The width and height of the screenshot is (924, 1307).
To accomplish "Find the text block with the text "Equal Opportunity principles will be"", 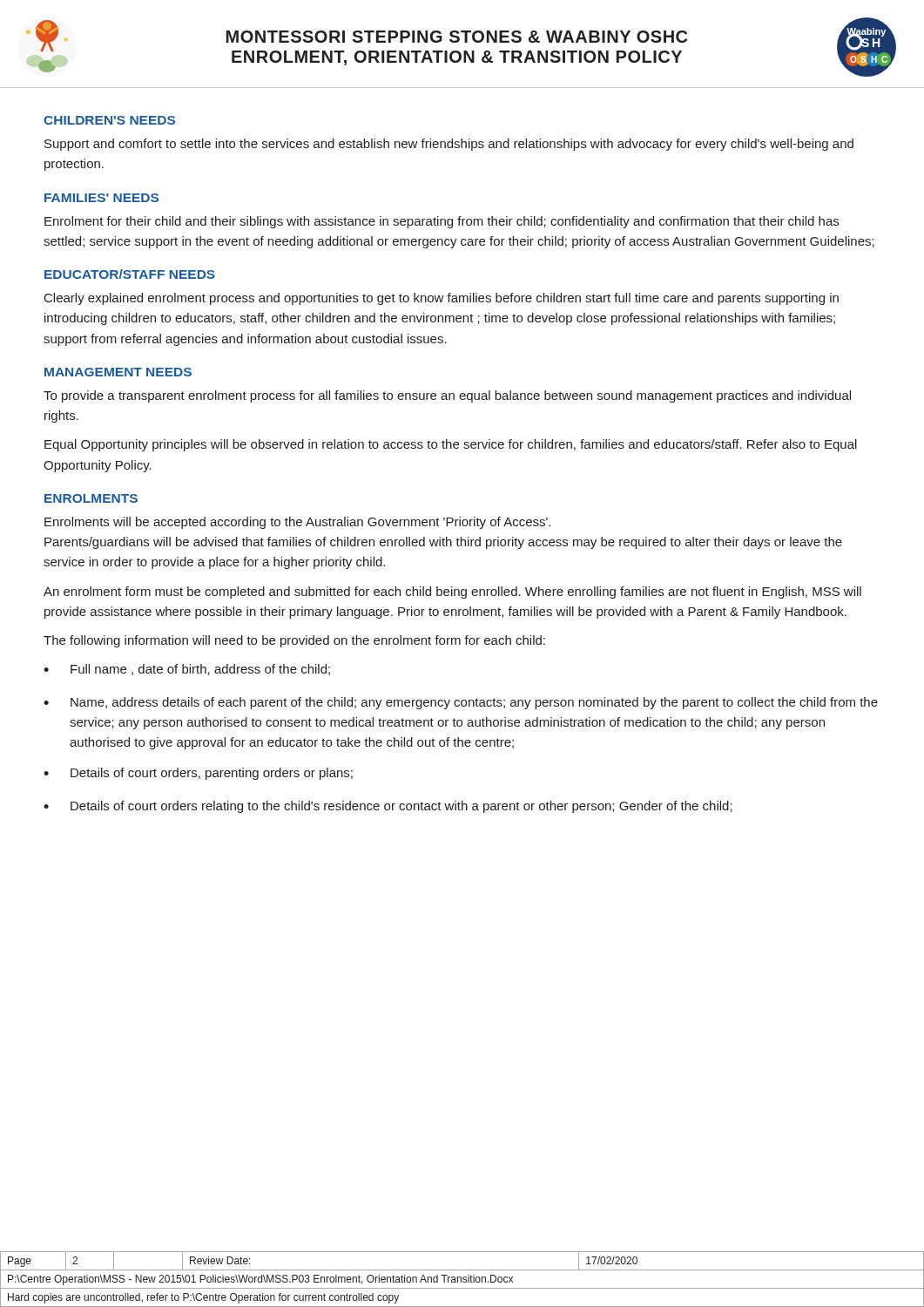I will tap(450, 454).
